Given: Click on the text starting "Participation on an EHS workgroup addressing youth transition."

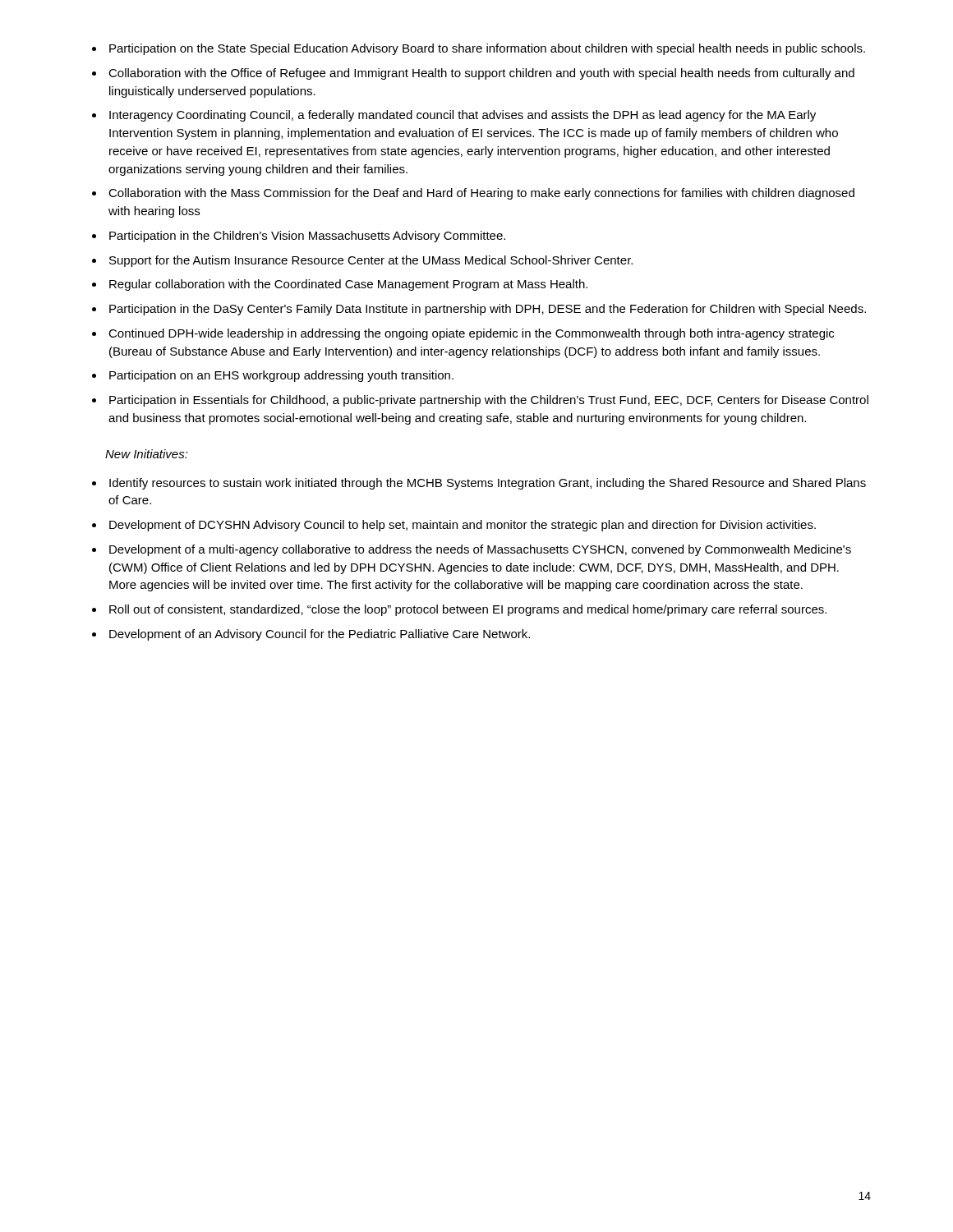Looking at the screenshot, I should (281, 376).
